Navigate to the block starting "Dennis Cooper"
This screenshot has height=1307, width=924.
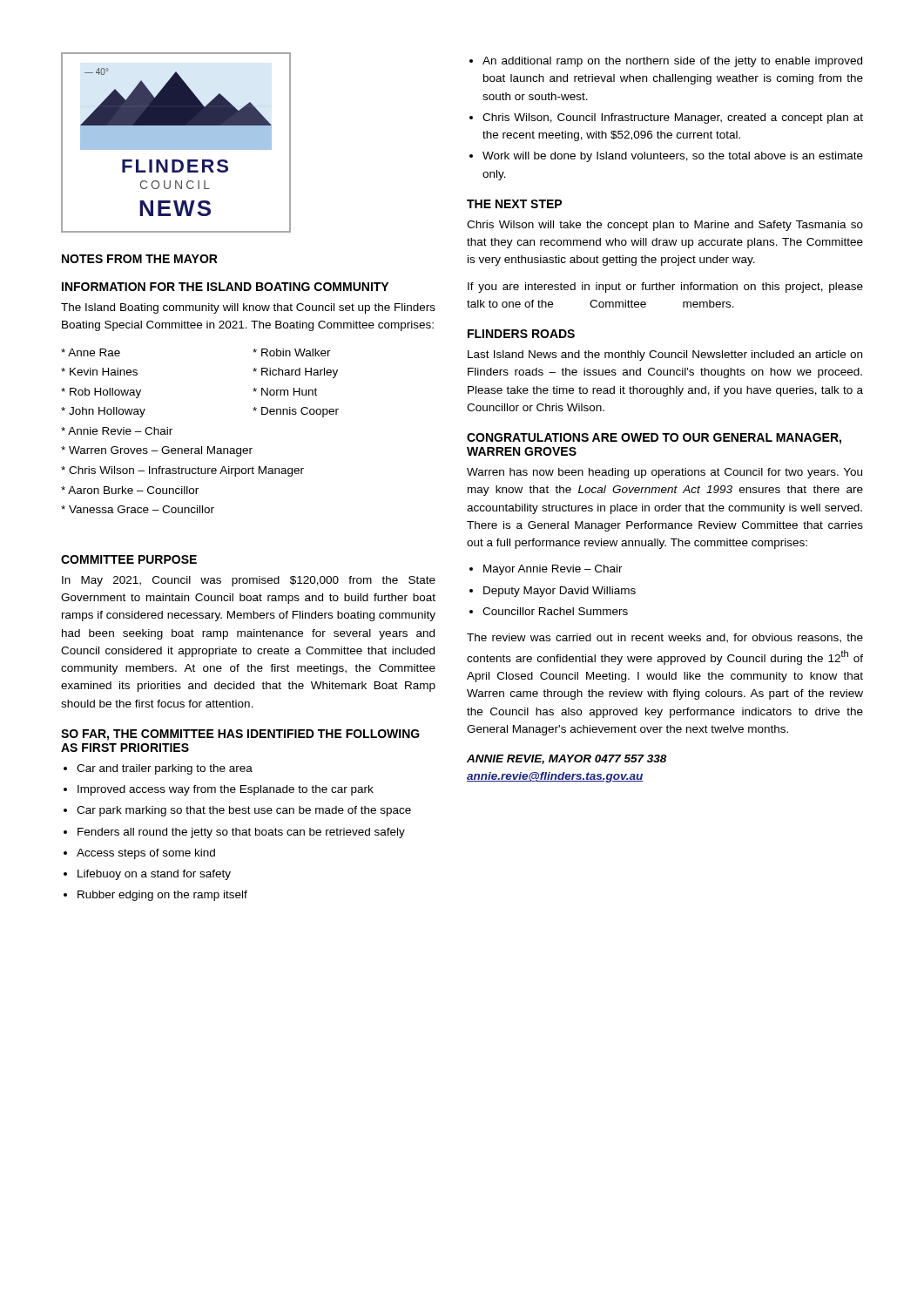[296, 411]
